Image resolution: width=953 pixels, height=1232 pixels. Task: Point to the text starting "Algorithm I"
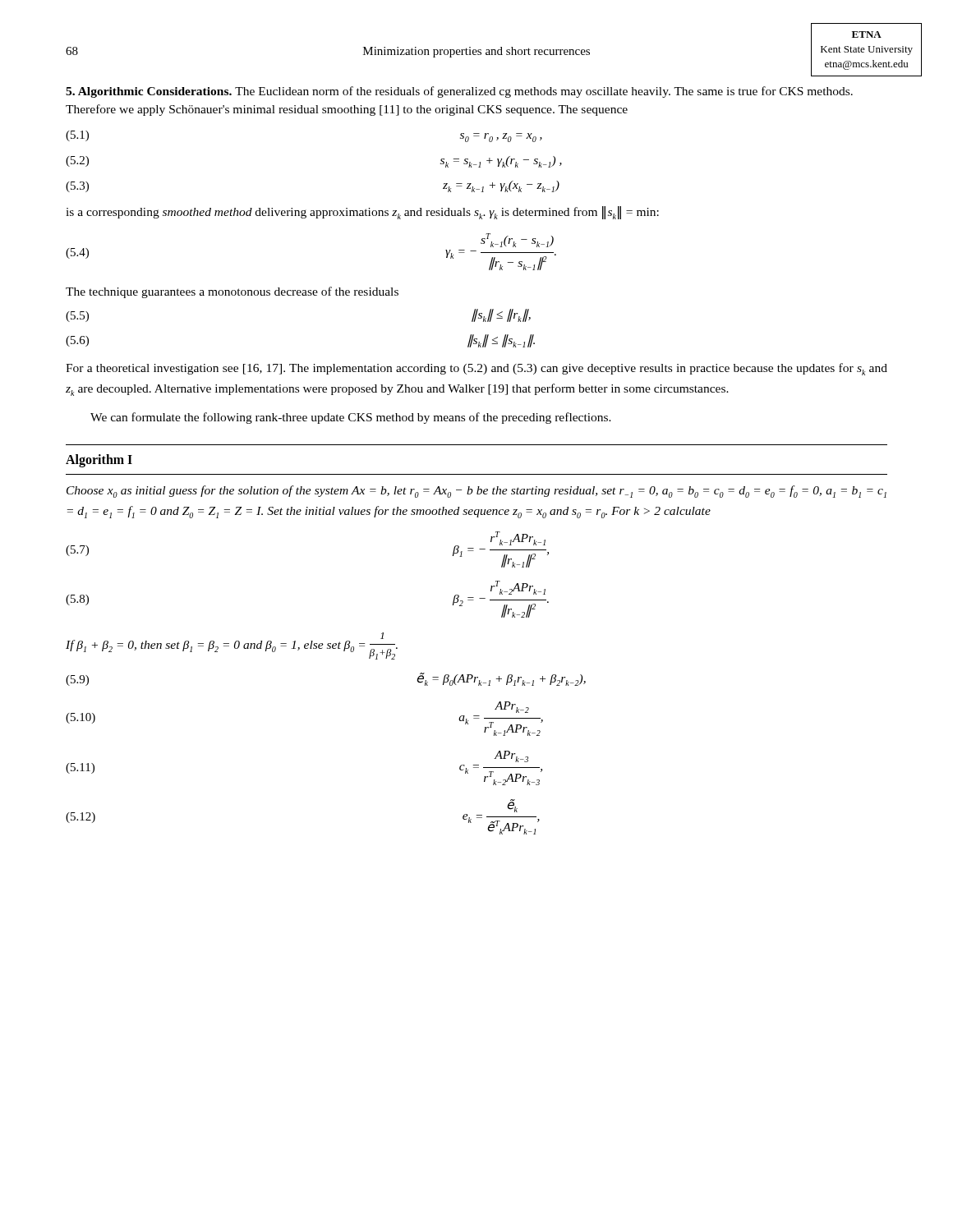[x=99, y=460]
